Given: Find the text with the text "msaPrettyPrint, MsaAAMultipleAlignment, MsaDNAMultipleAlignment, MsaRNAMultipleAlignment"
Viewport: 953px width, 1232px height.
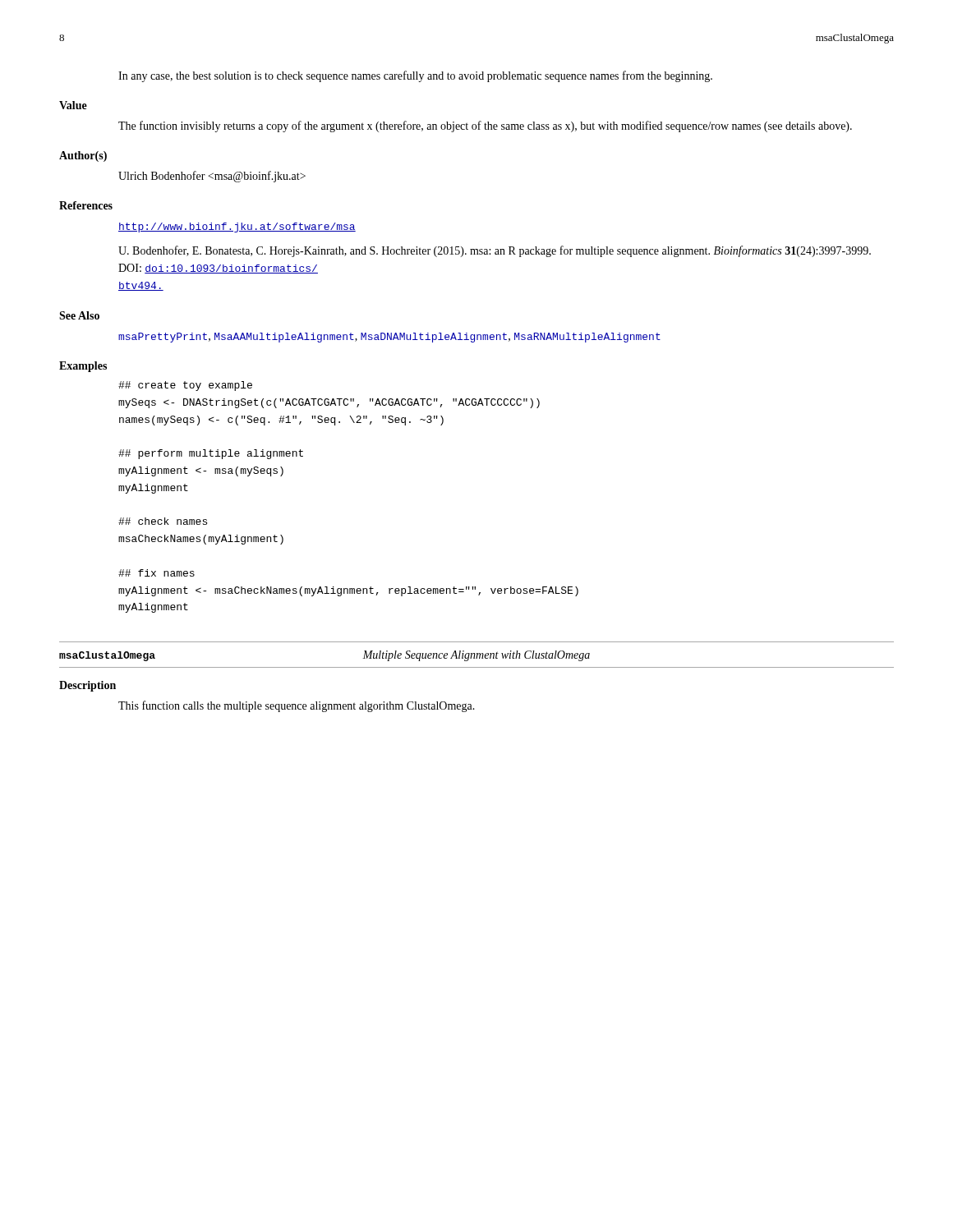Looking at the screenshot, I should [390, 336].
